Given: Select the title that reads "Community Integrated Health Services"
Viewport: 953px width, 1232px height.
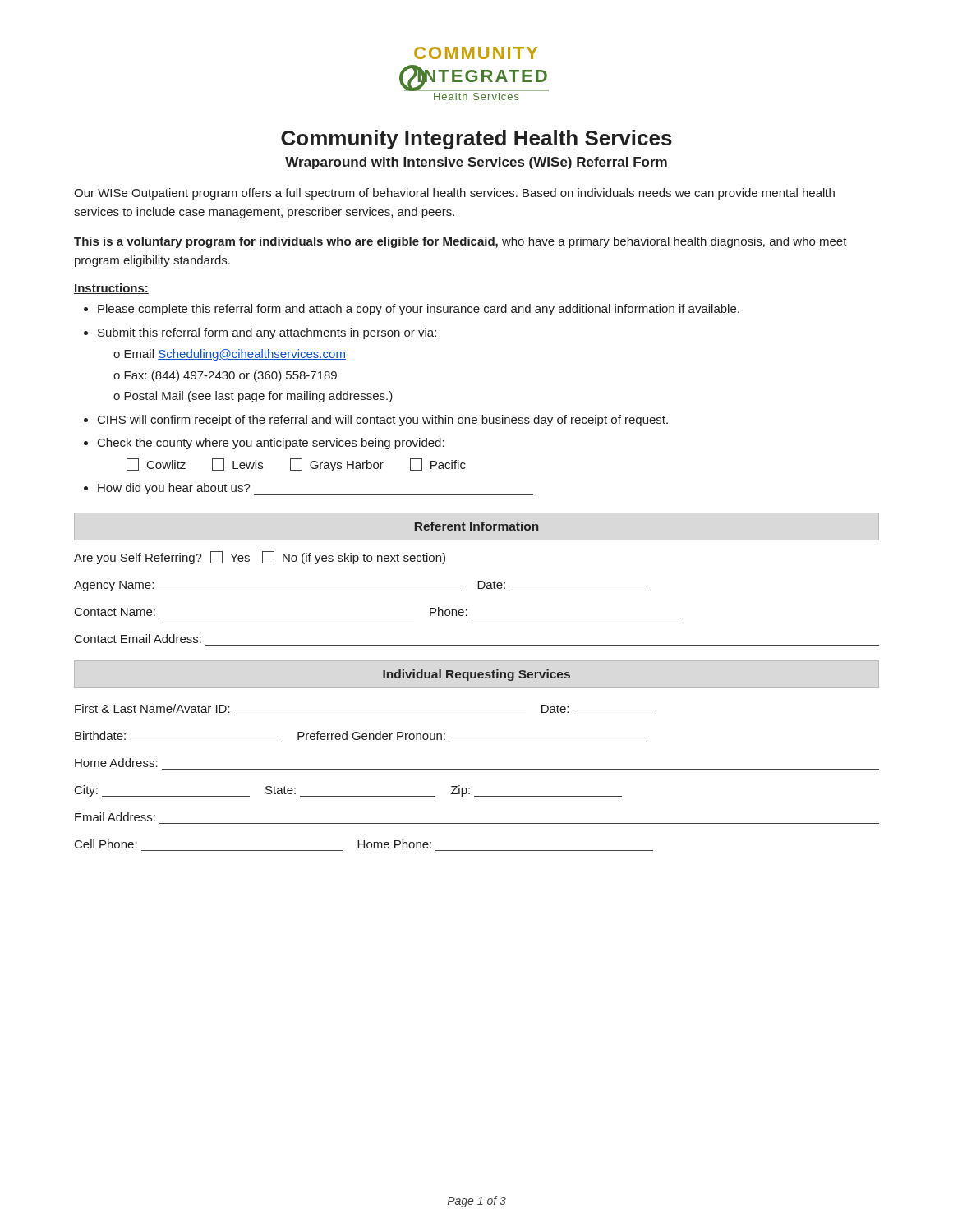Looking at the screenshot, I should (476, 138).
